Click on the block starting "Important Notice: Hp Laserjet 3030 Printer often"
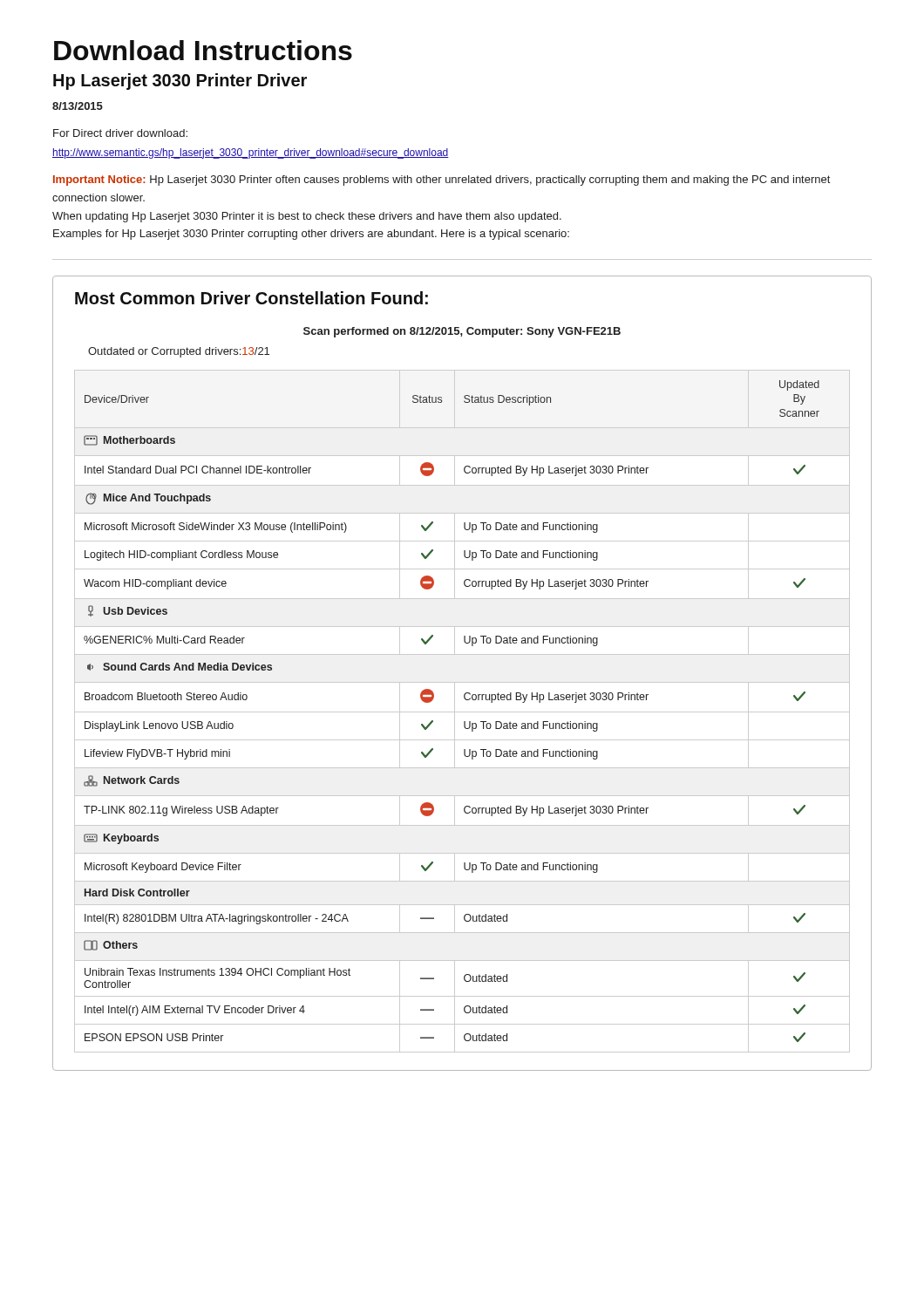The width and height of the screenshot is (924, 1308). [462, 207]
